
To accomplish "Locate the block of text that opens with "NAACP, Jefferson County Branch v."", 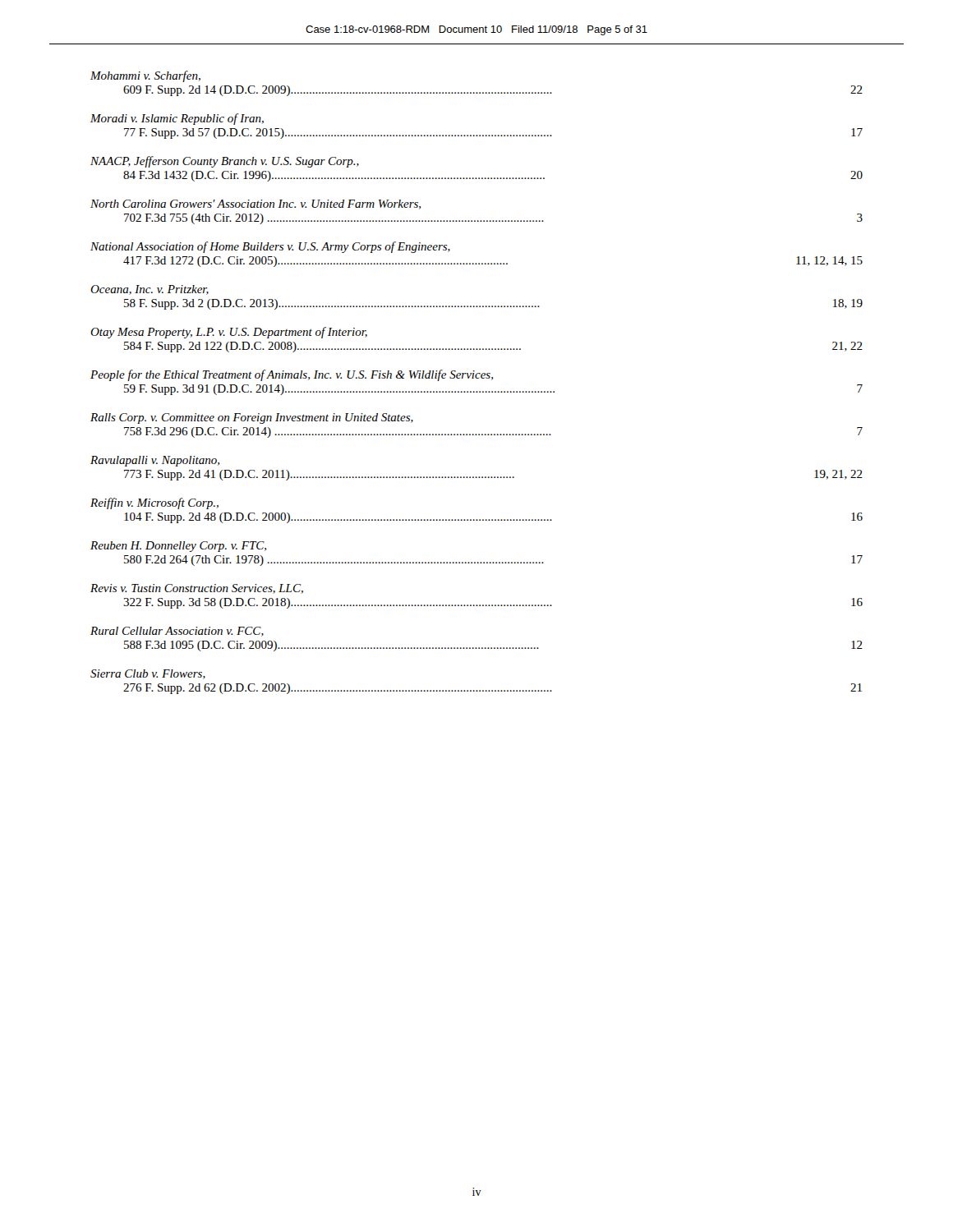I will coord(476,168).
